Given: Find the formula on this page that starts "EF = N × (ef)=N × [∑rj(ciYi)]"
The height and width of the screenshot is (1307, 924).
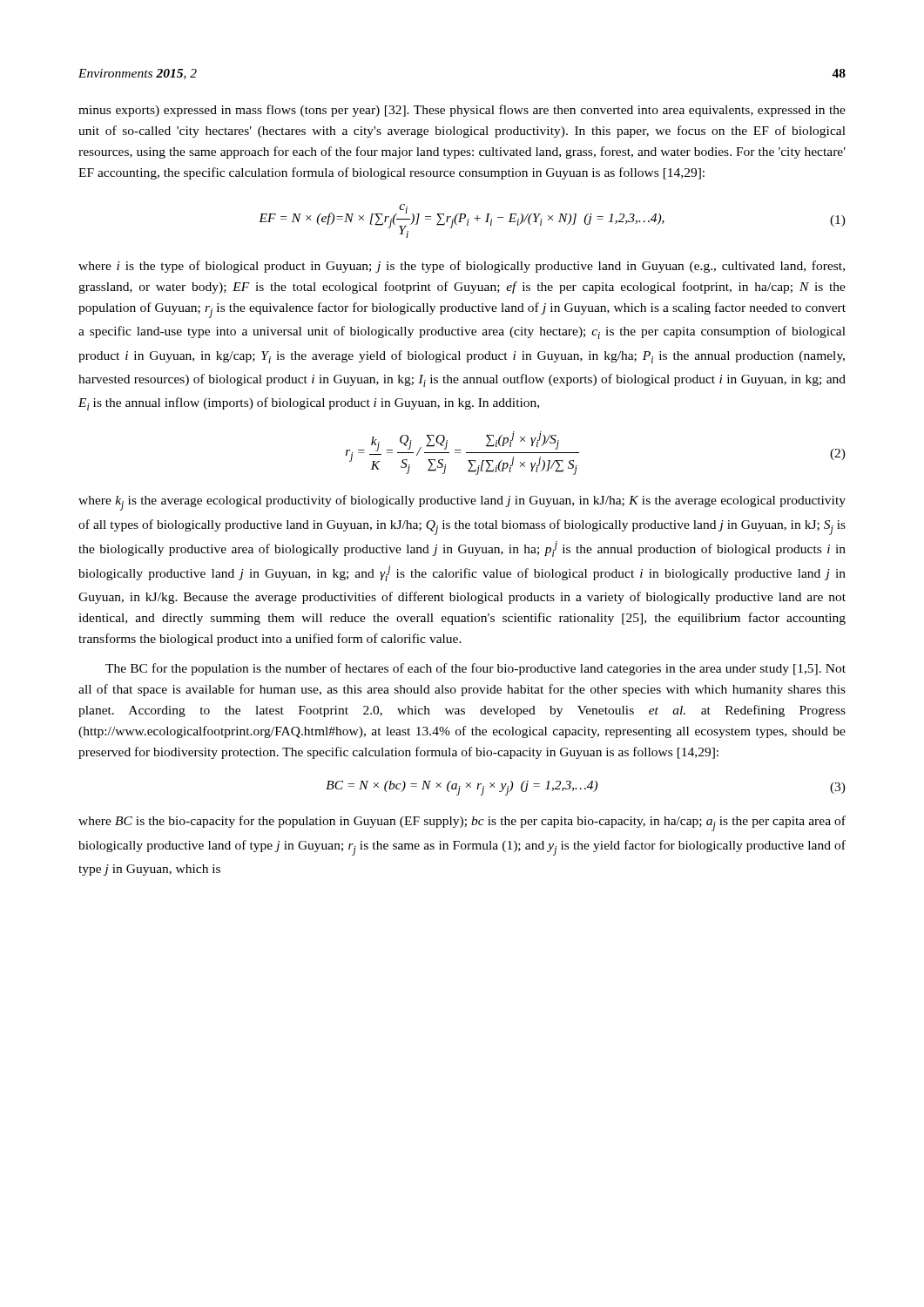Looking at the screenshot, I should click(462, 219).
